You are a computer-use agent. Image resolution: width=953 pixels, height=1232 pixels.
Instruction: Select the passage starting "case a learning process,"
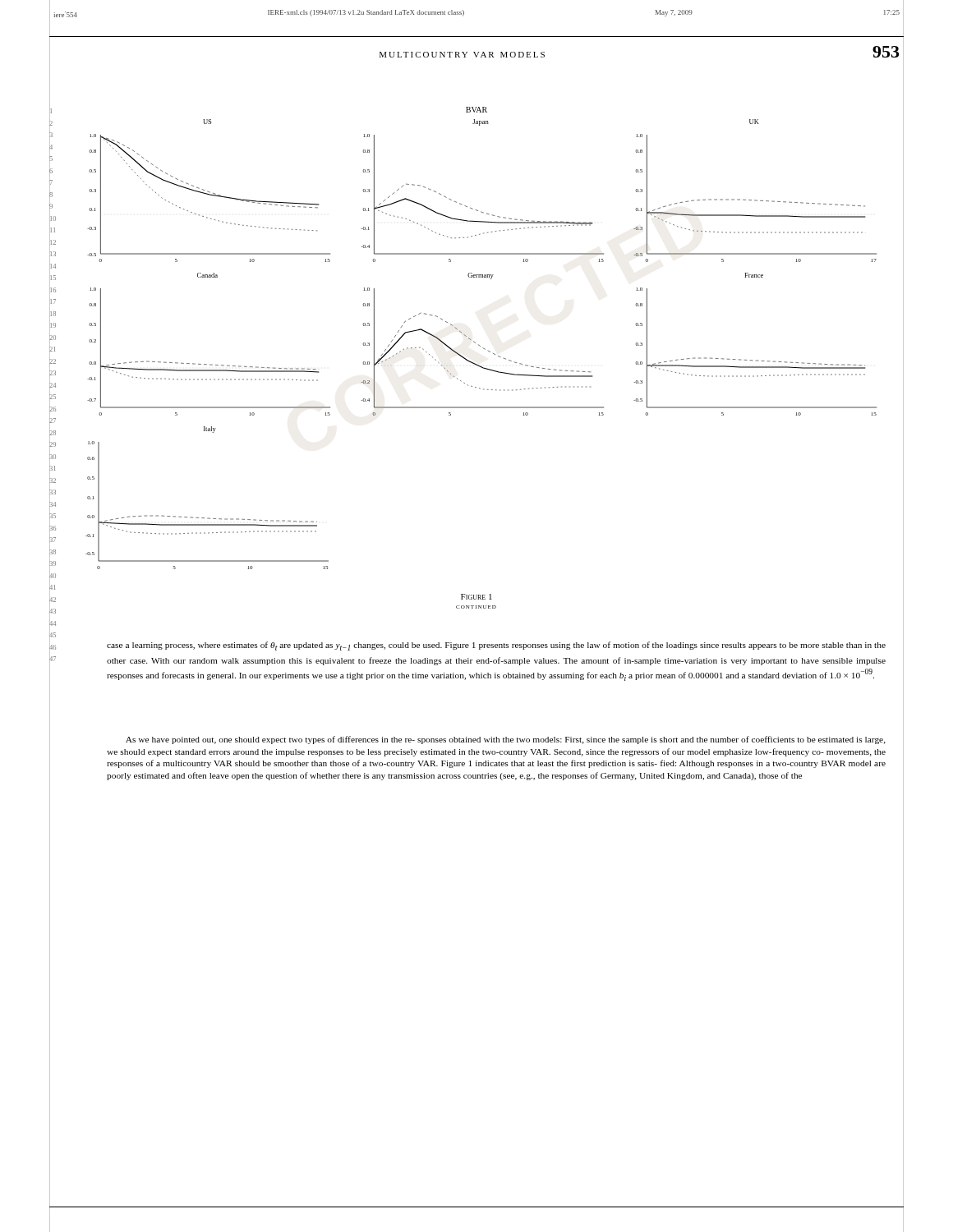tap(496, 661)
